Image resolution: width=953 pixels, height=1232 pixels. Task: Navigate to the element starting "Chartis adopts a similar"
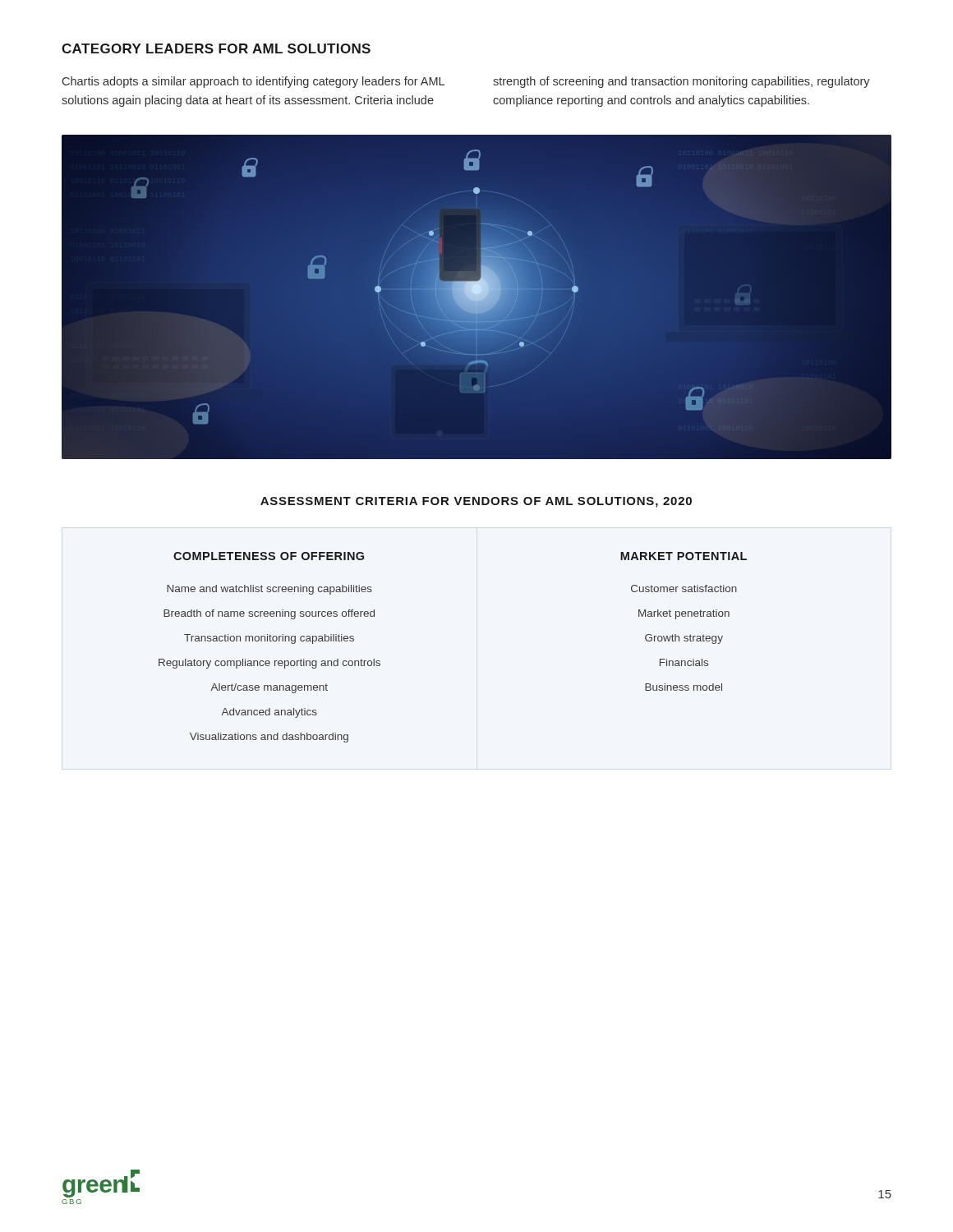(257, 82)
